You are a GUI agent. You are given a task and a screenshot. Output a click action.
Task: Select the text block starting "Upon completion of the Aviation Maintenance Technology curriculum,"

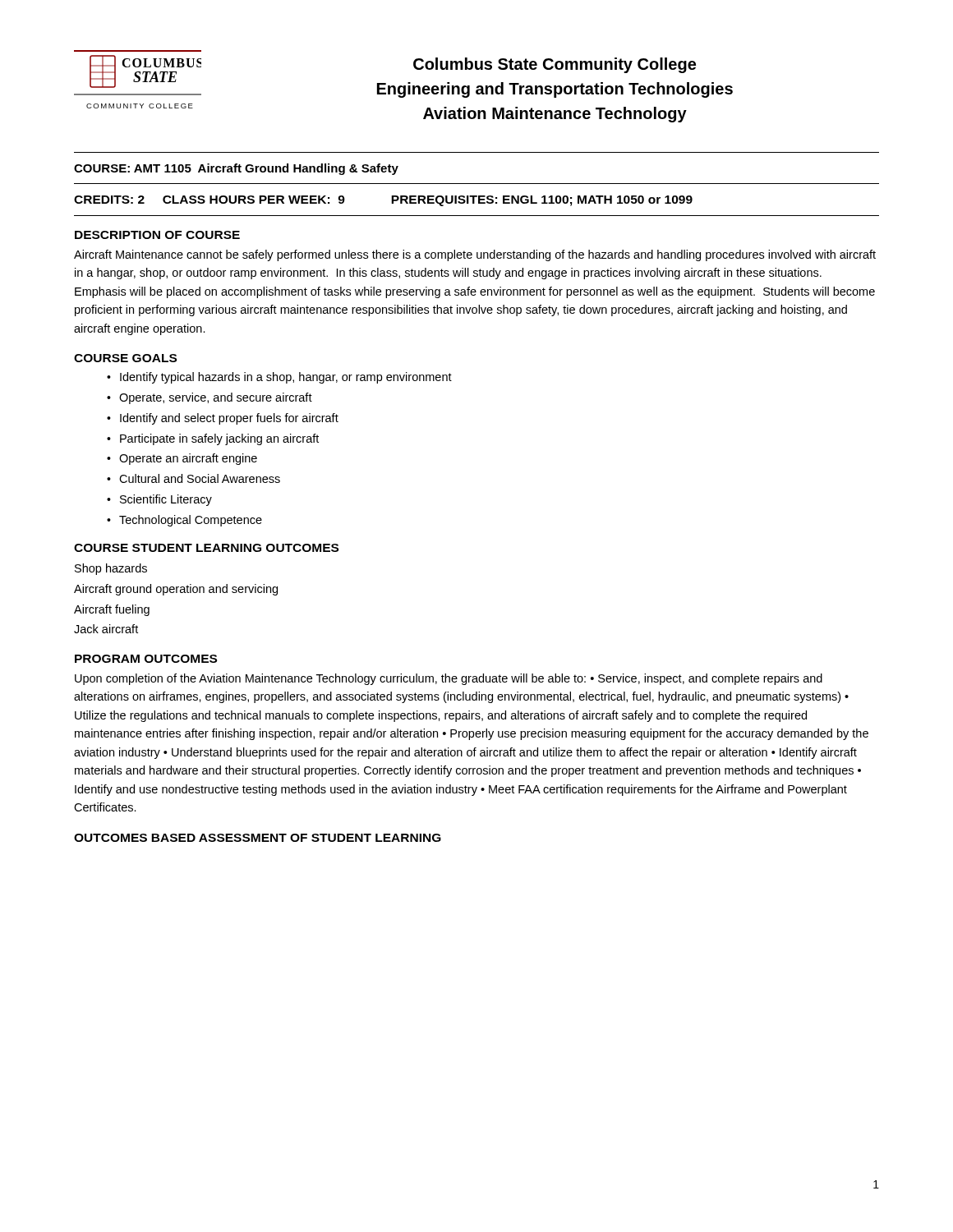coord(471,743)
